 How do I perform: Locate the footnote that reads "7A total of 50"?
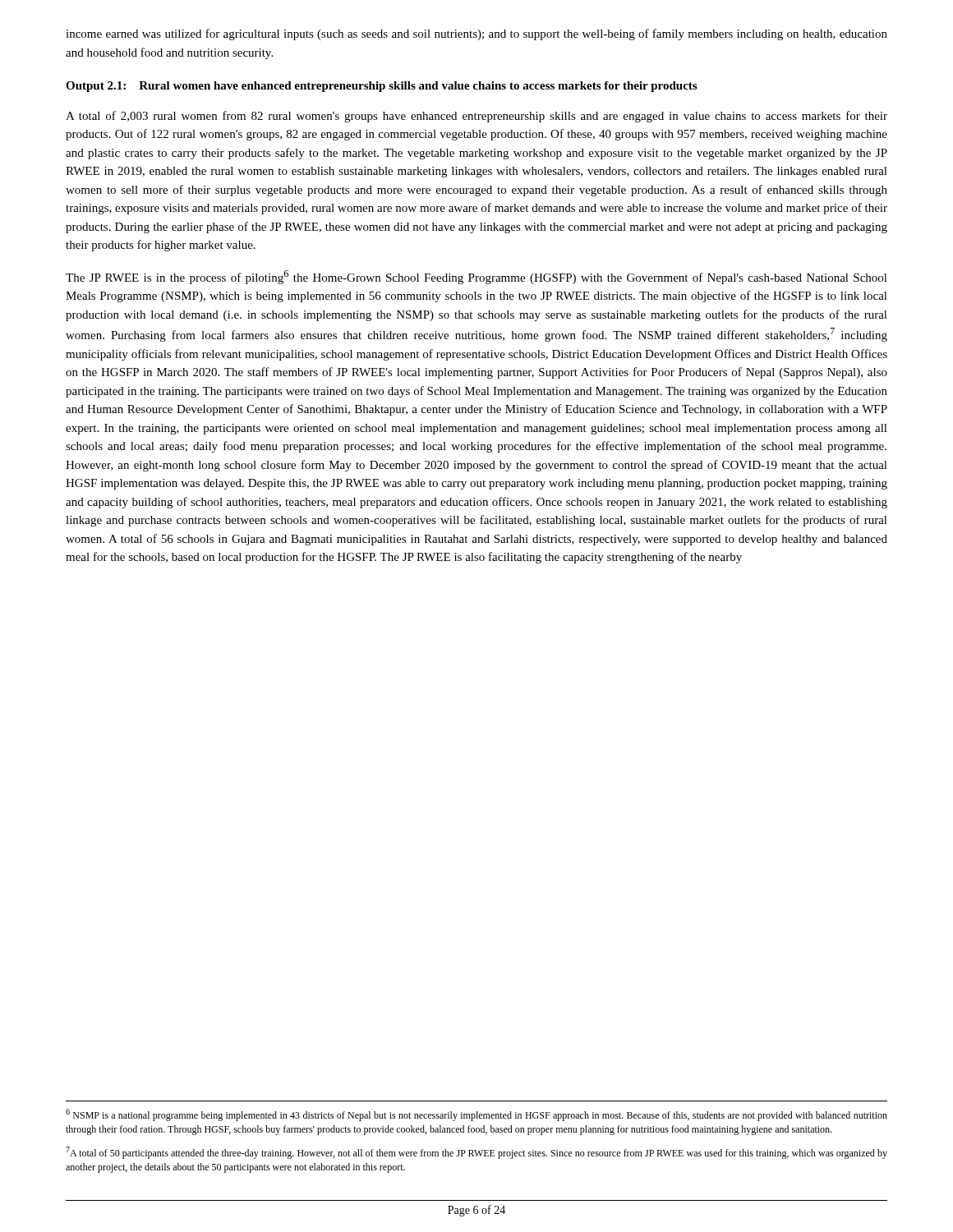[x=476, y=1159]
